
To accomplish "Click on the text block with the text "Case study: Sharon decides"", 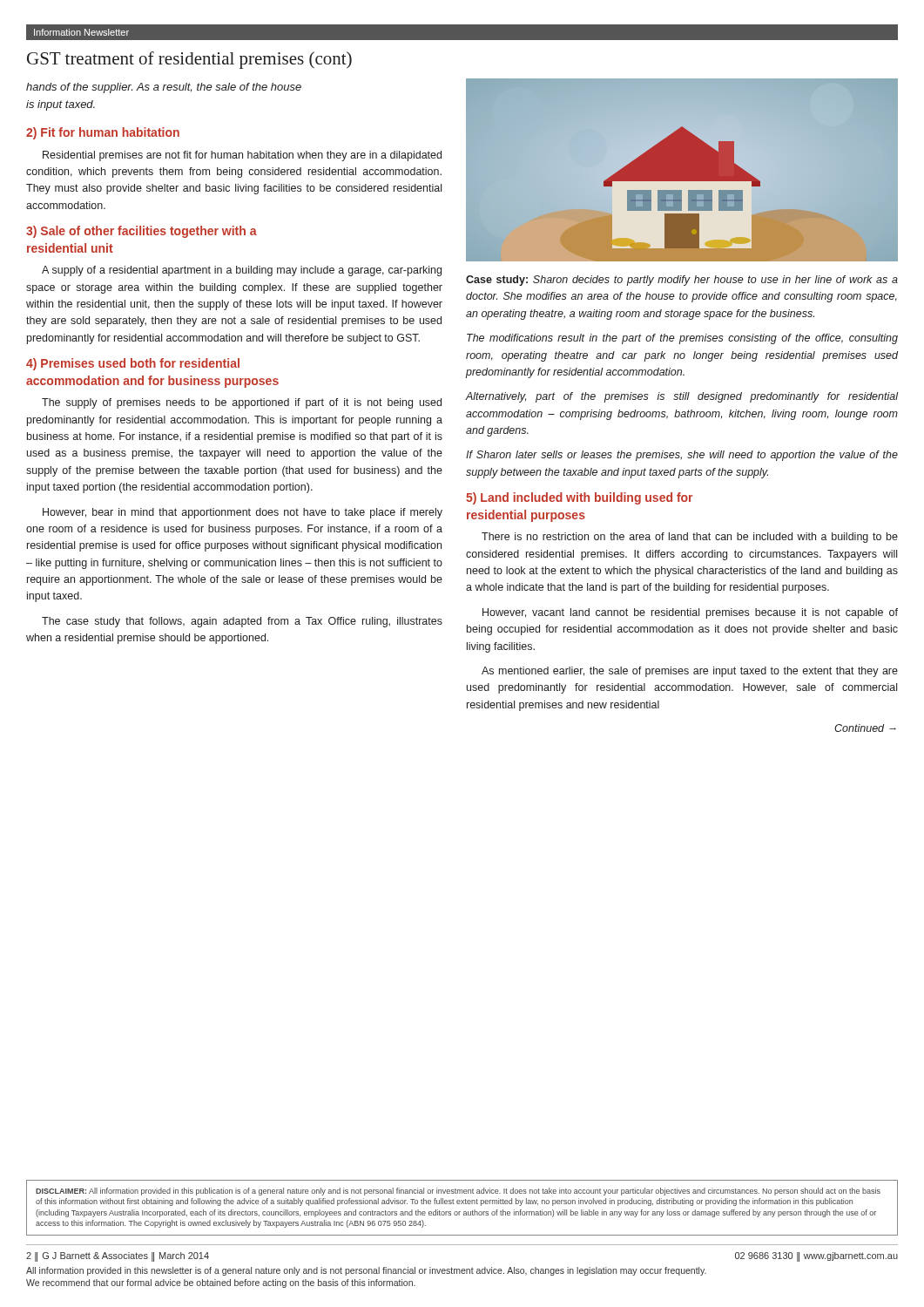I will click(x=682, y=376).
